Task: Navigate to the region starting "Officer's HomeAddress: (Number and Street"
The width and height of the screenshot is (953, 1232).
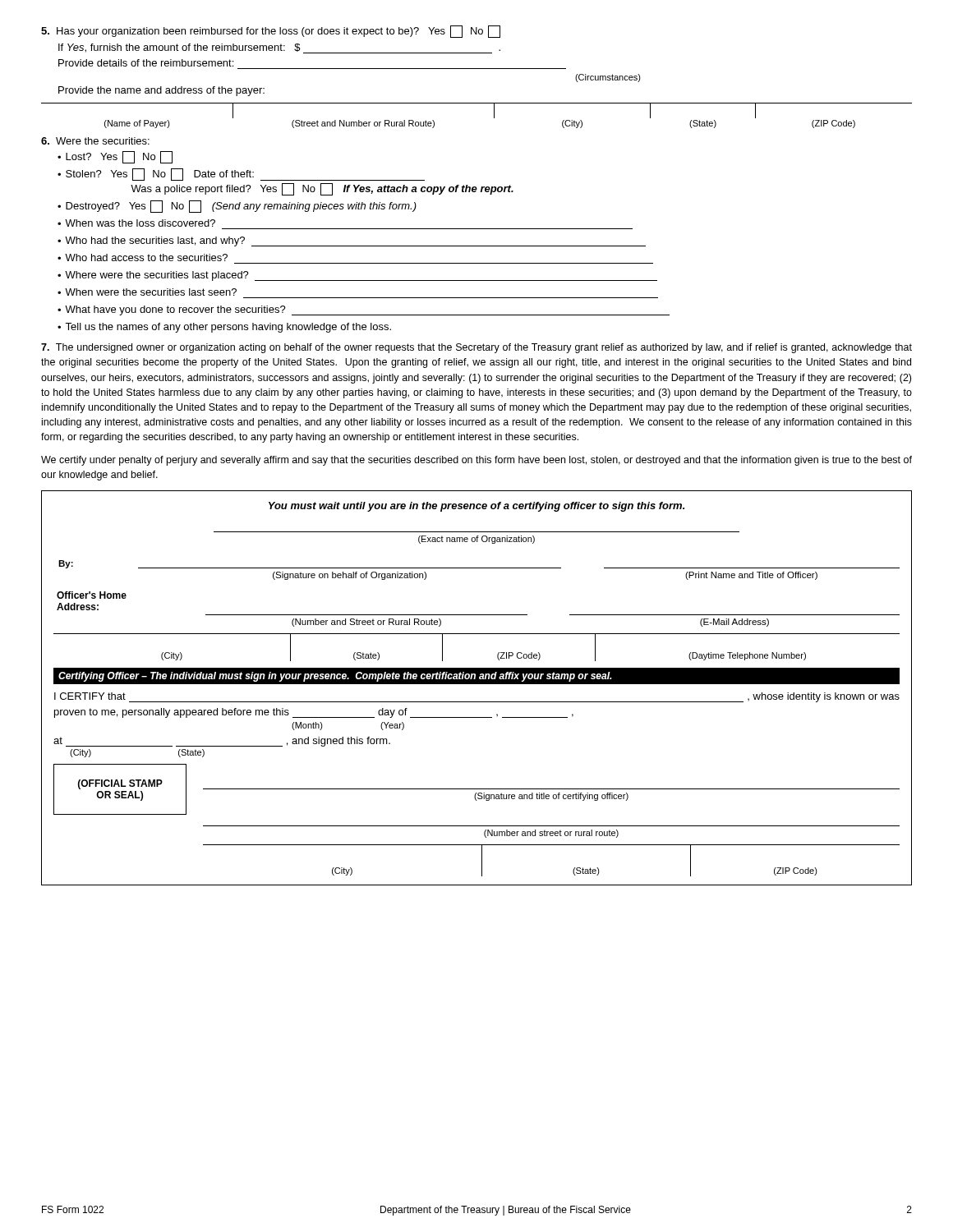Action: 476,608
